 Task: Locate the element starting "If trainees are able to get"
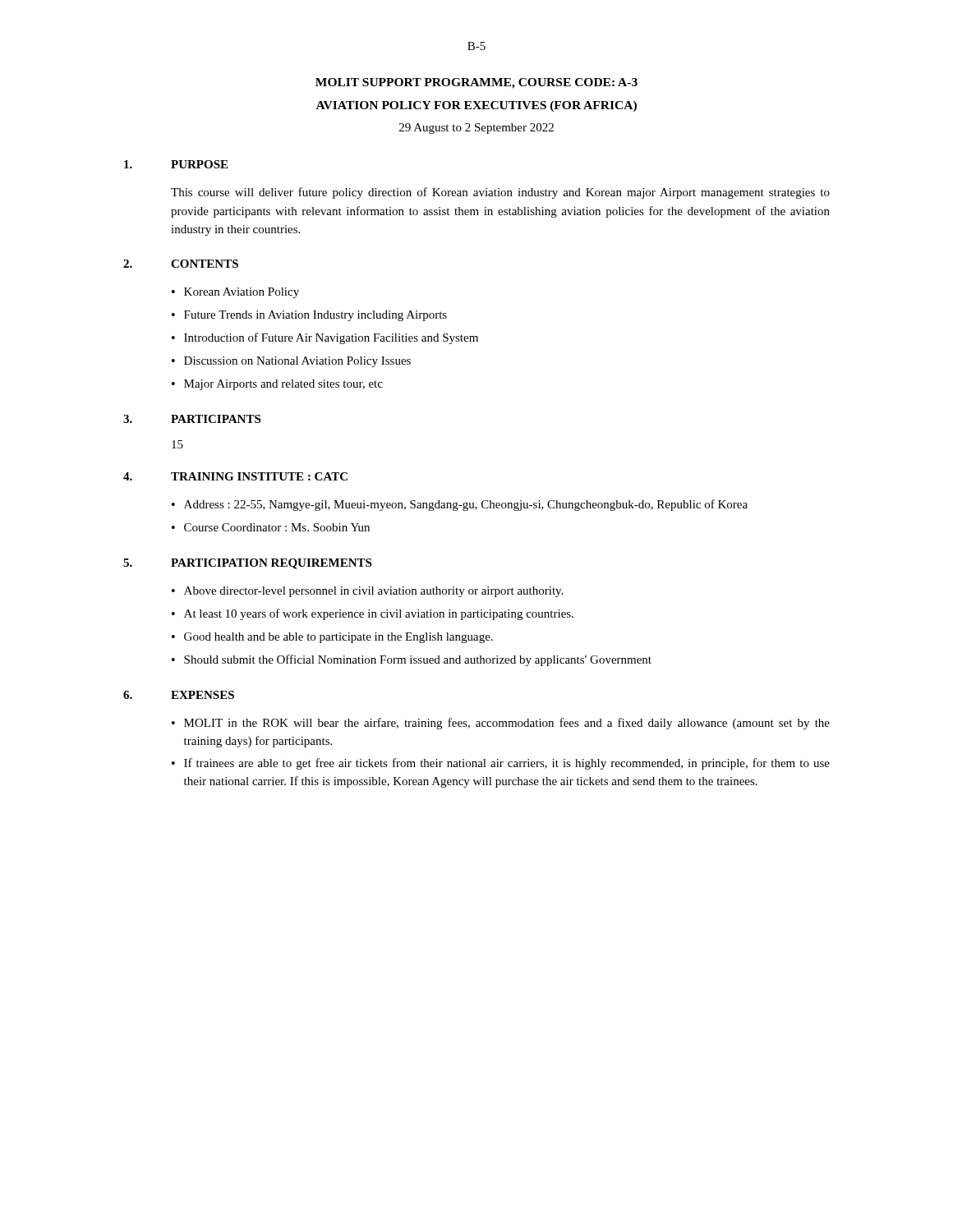[x=507, y=772]
